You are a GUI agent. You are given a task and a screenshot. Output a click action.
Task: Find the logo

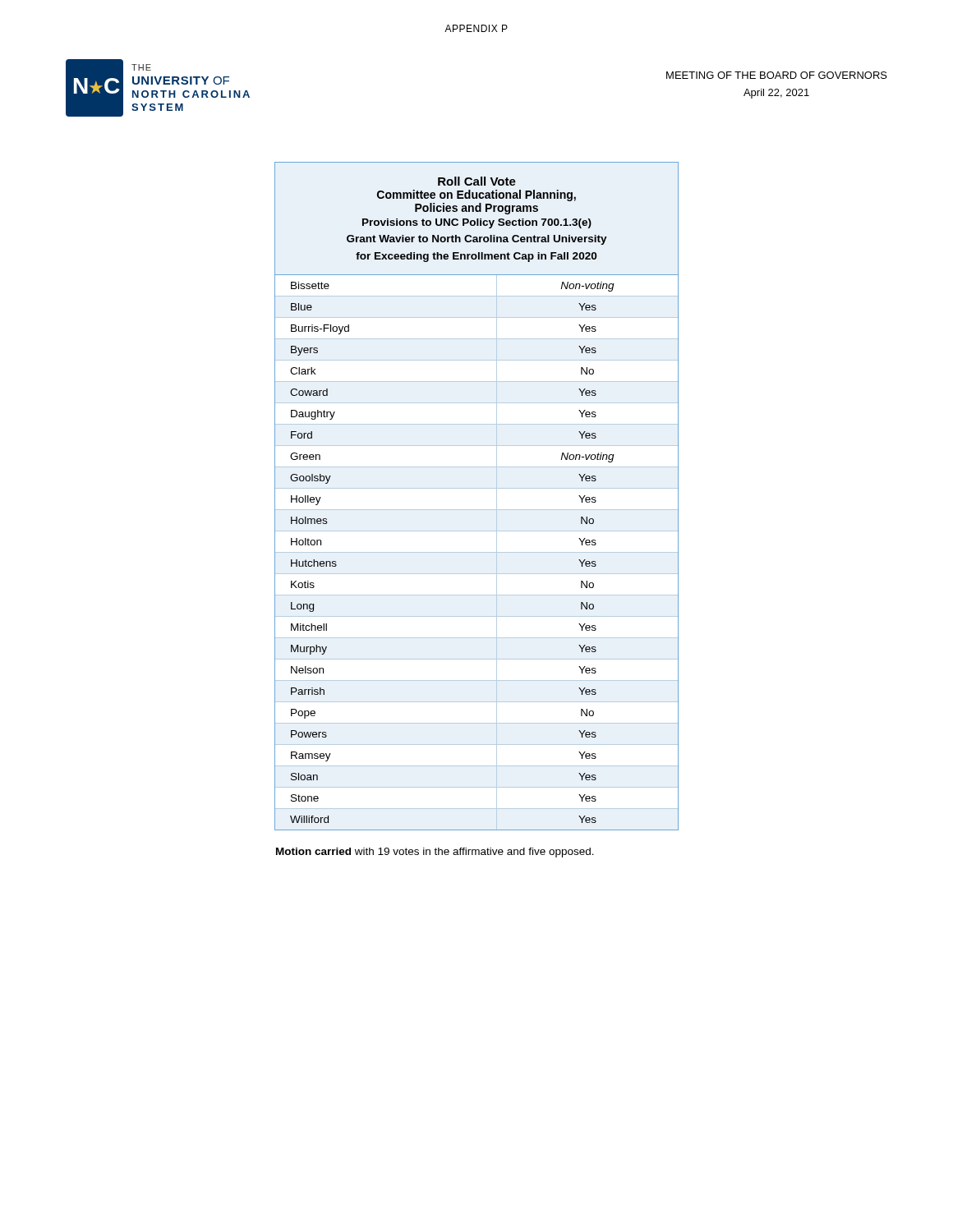click(159, 88)
